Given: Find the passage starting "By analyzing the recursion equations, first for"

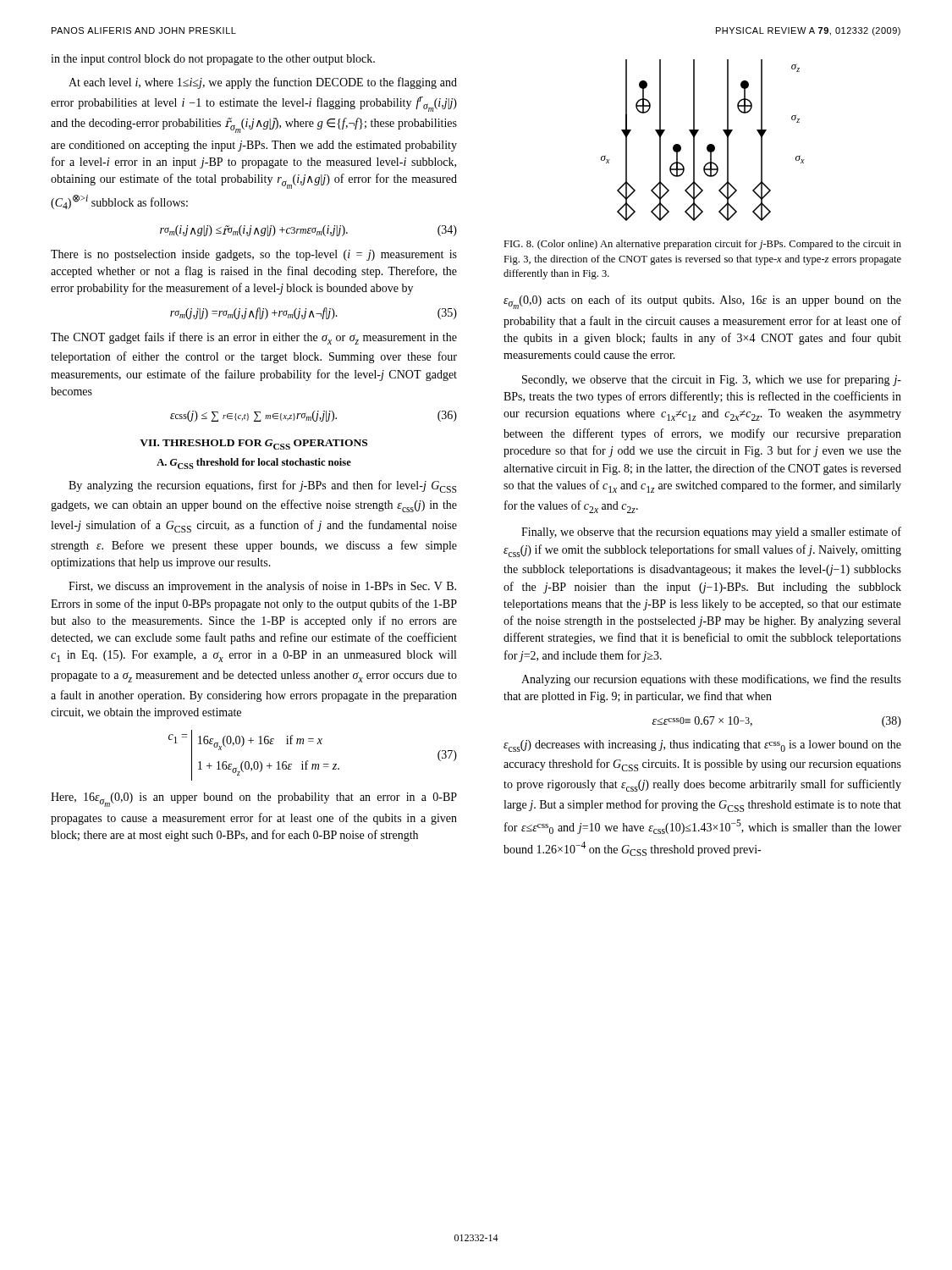Looking at the screenshot, I should tap(254, 599).
